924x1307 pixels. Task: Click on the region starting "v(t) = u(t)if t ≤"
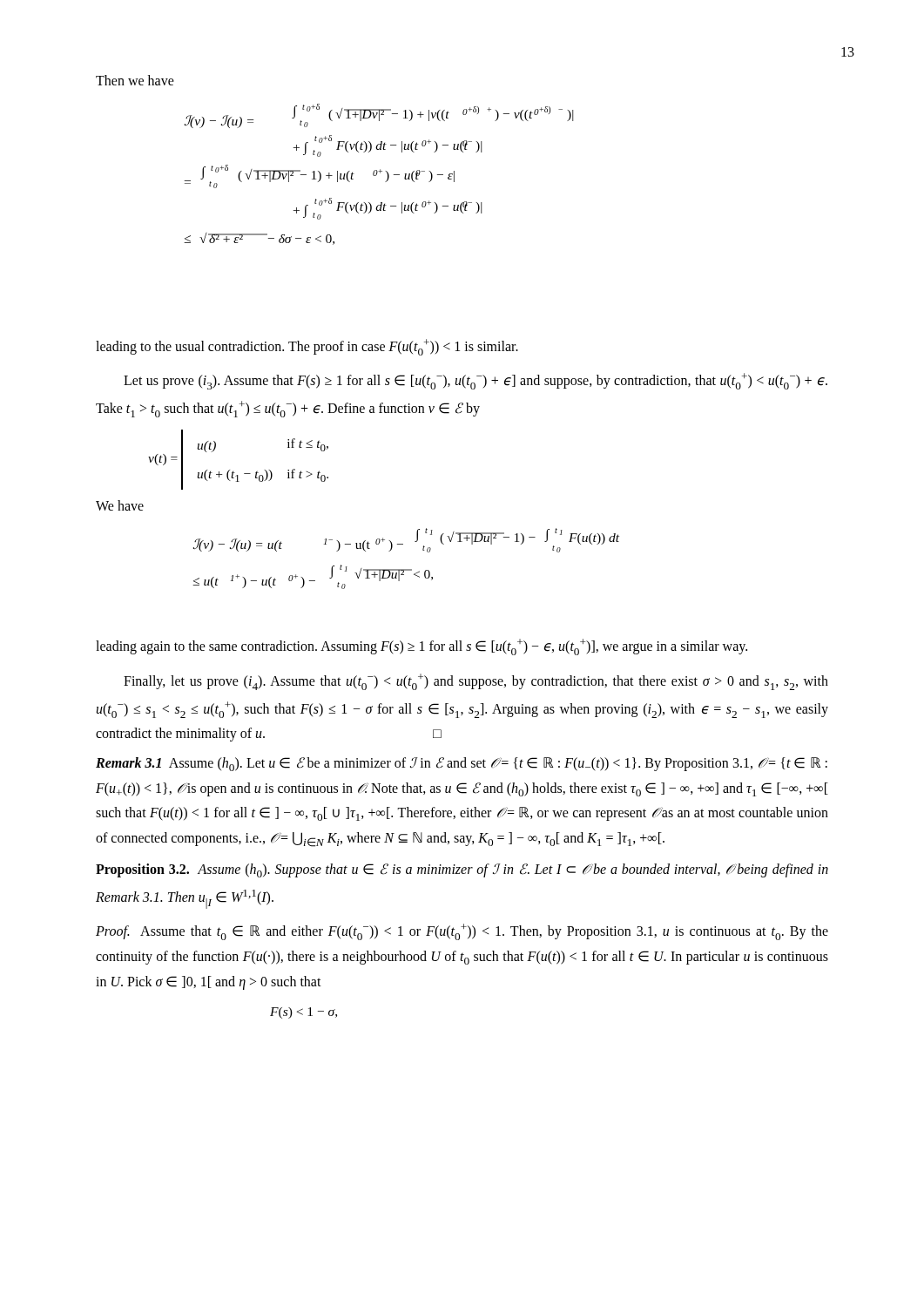click(x=242, y=460)
